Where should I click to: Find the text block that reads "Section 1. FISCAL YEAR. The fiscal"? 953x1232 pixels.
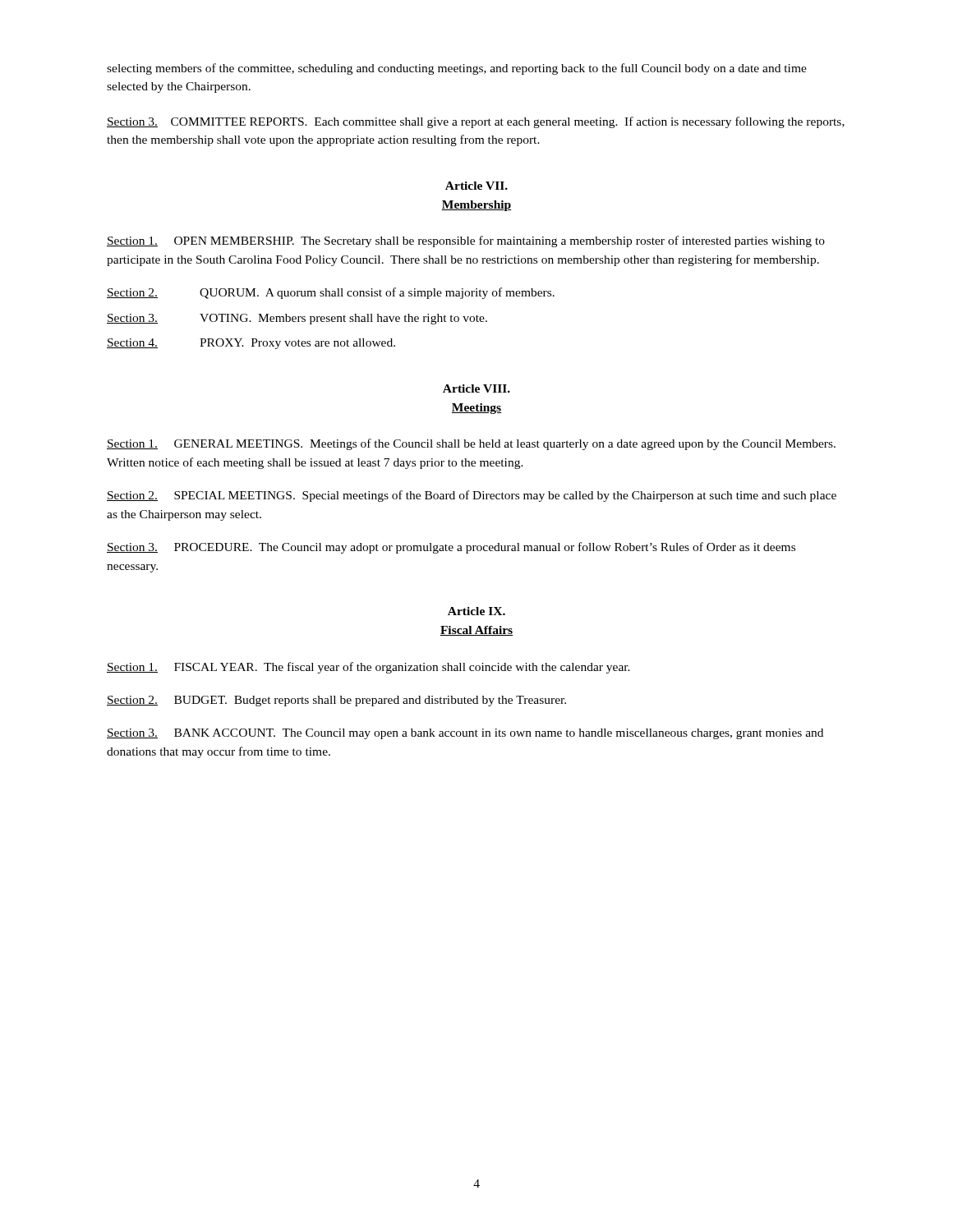pos(369,666)
